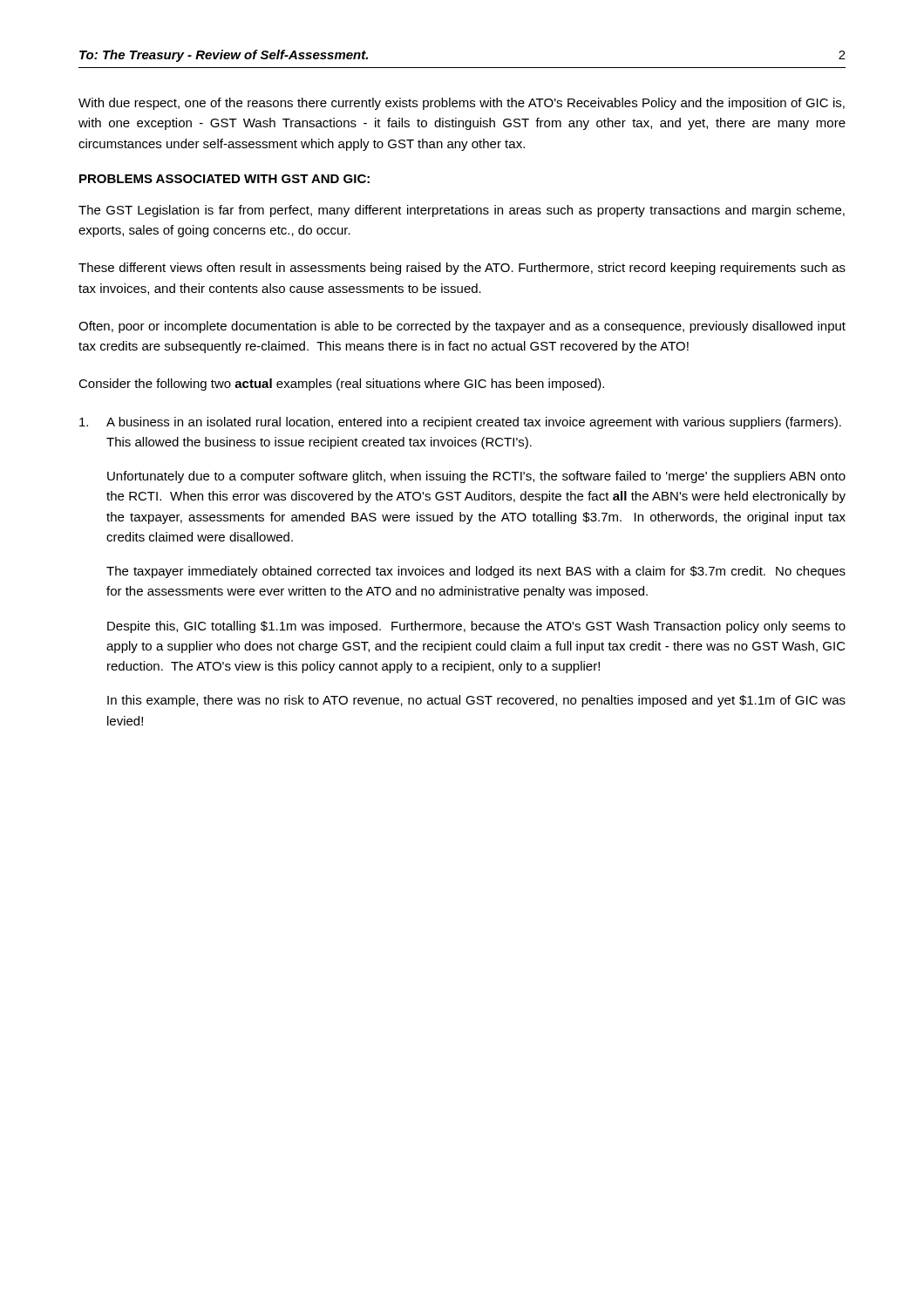
Task: Locate the block of text that opens with "Often, poor or incomplete"
Action: 462,336
